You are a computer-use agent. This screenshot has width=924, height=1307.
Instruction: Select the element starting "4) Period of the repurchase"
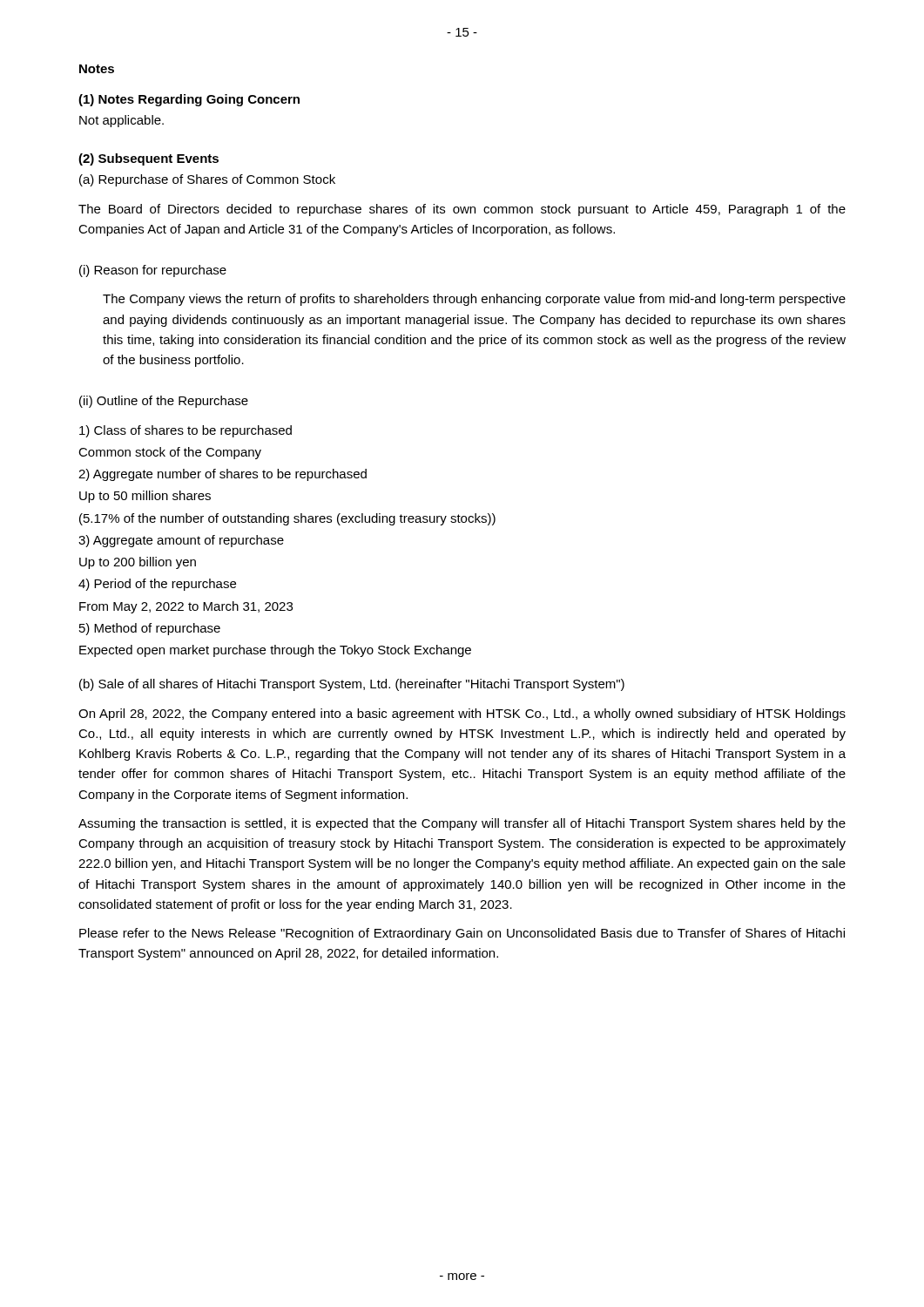(158, 584)
